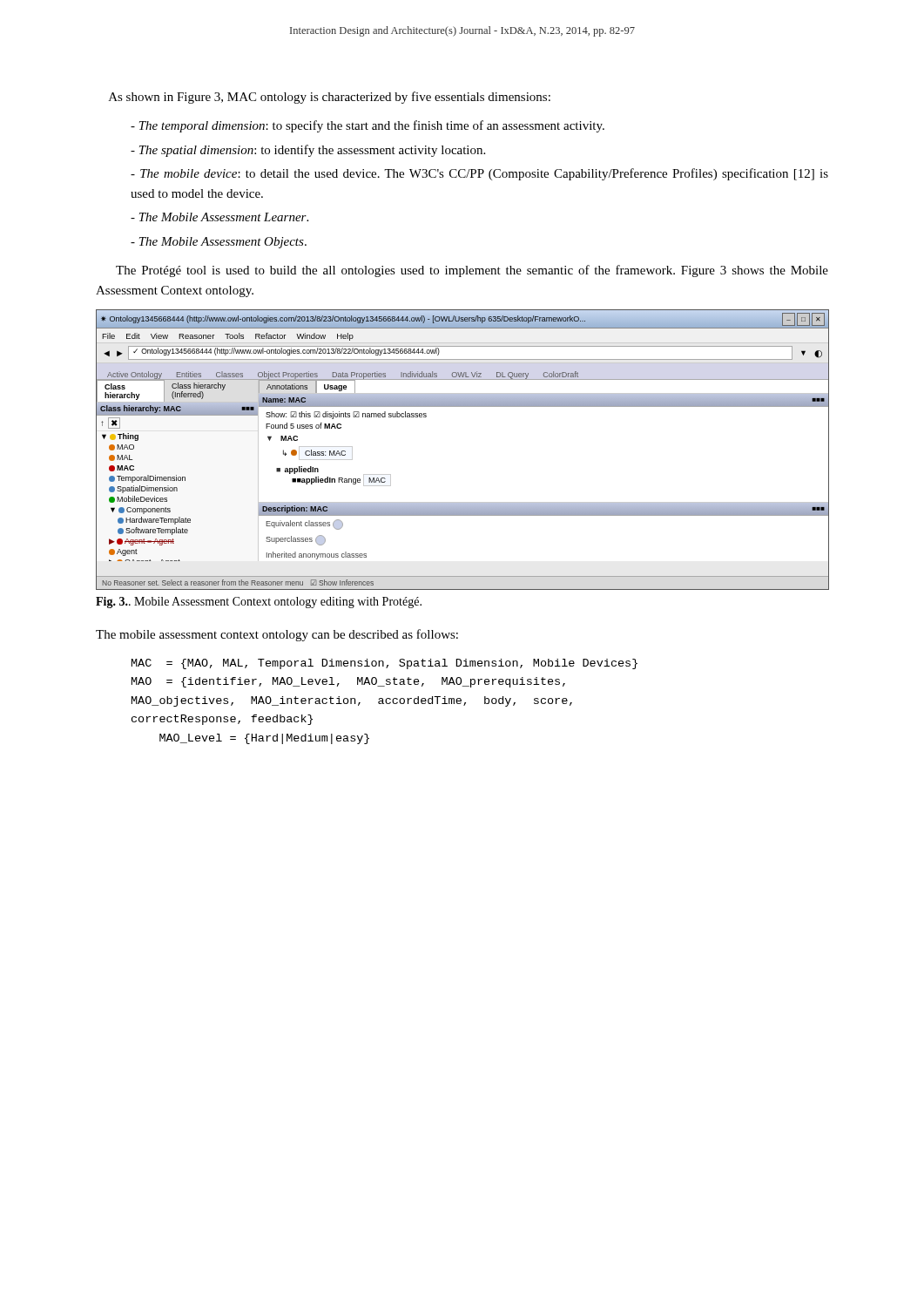The image size is (924, 1307).
Task: Click where it says "The Mobile Assessment Objects."
Action: point(219,241)
